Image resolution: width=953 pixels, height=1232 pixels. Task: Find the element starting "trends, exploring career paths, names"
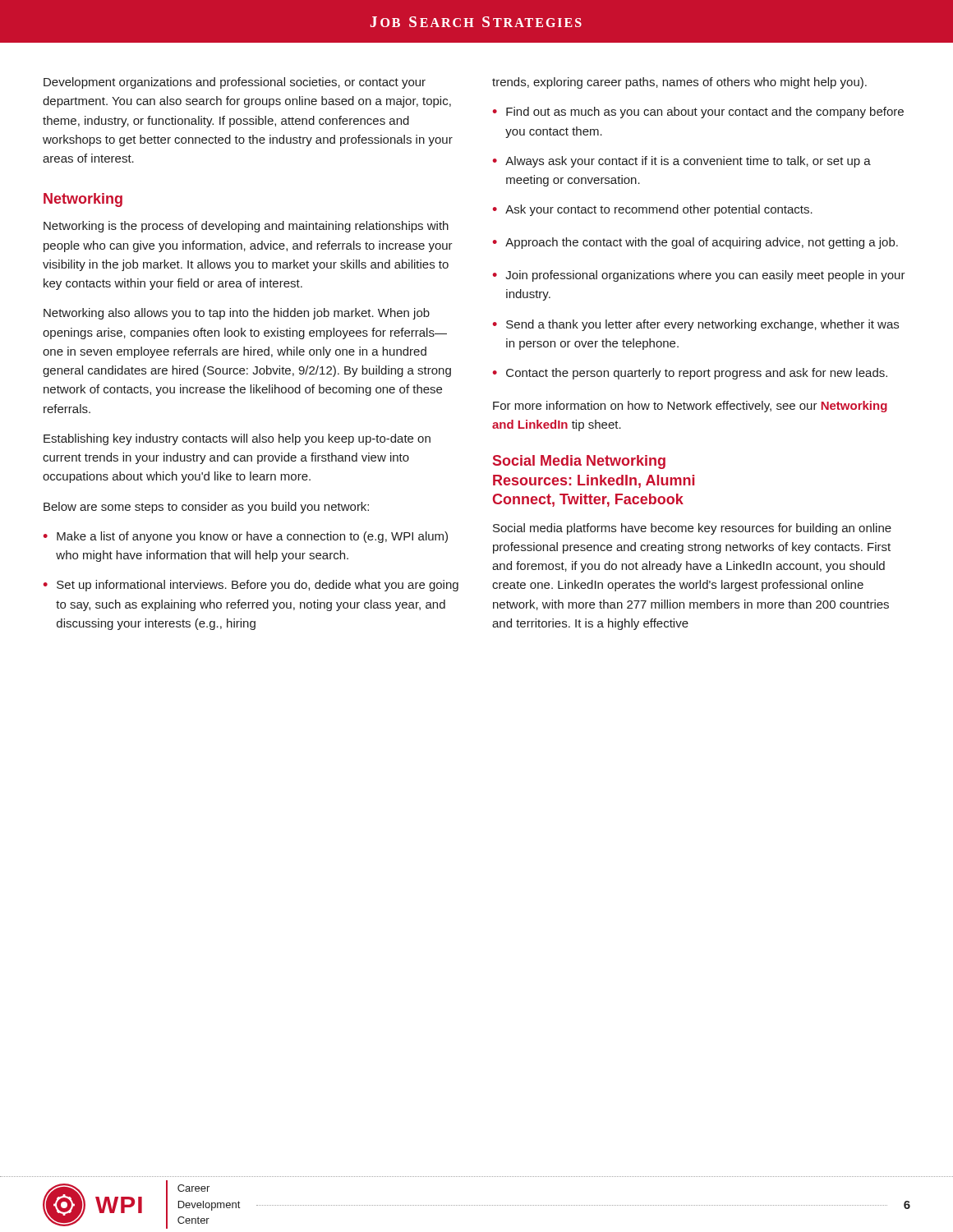680,82
